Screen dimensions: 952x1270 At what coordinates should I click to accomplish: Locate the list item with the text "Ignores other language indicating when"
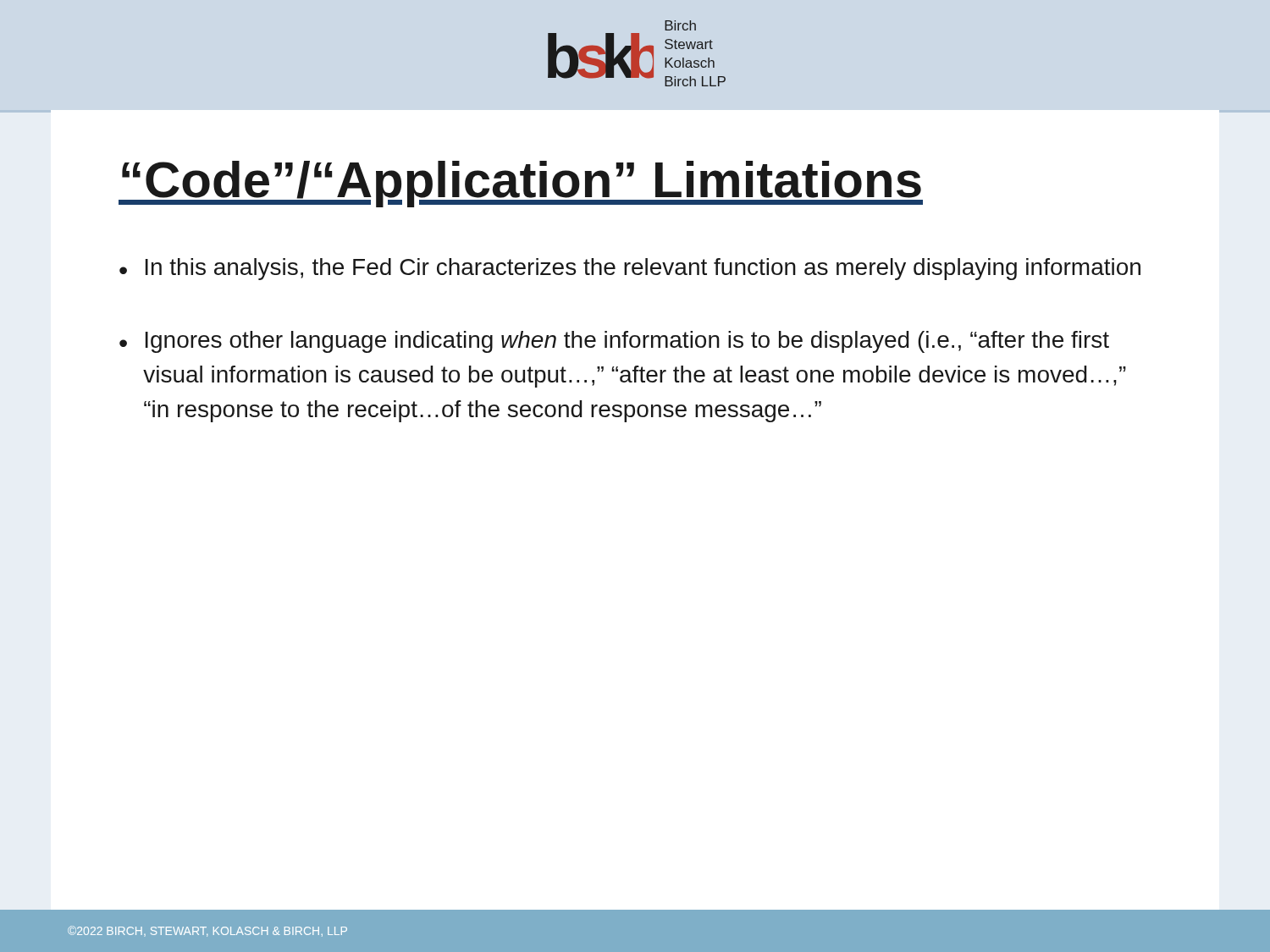[x=647, y=375]
